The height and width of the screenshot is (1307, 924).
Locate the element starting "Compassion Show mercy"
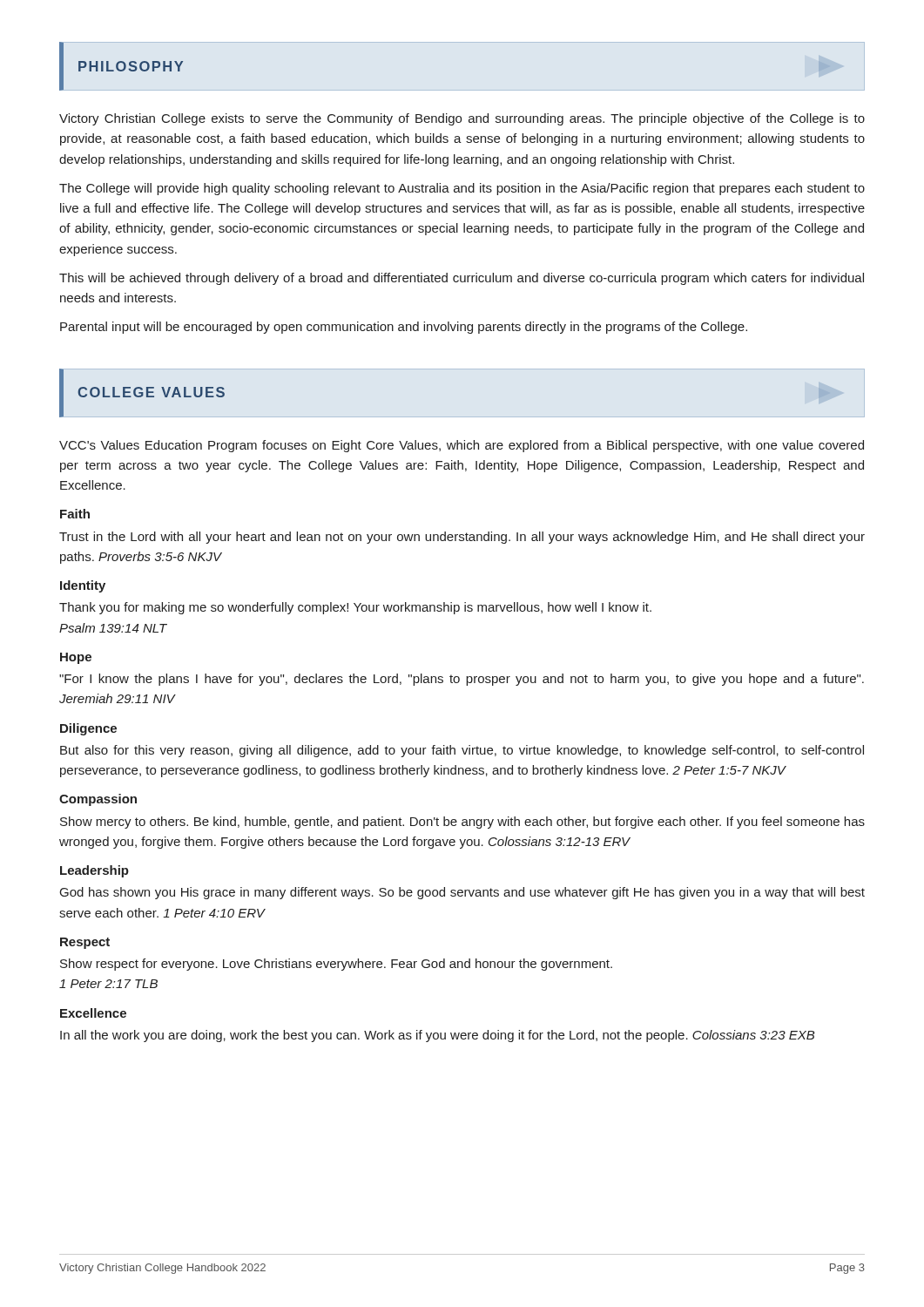pyautogui.click(x=462, y=820)
